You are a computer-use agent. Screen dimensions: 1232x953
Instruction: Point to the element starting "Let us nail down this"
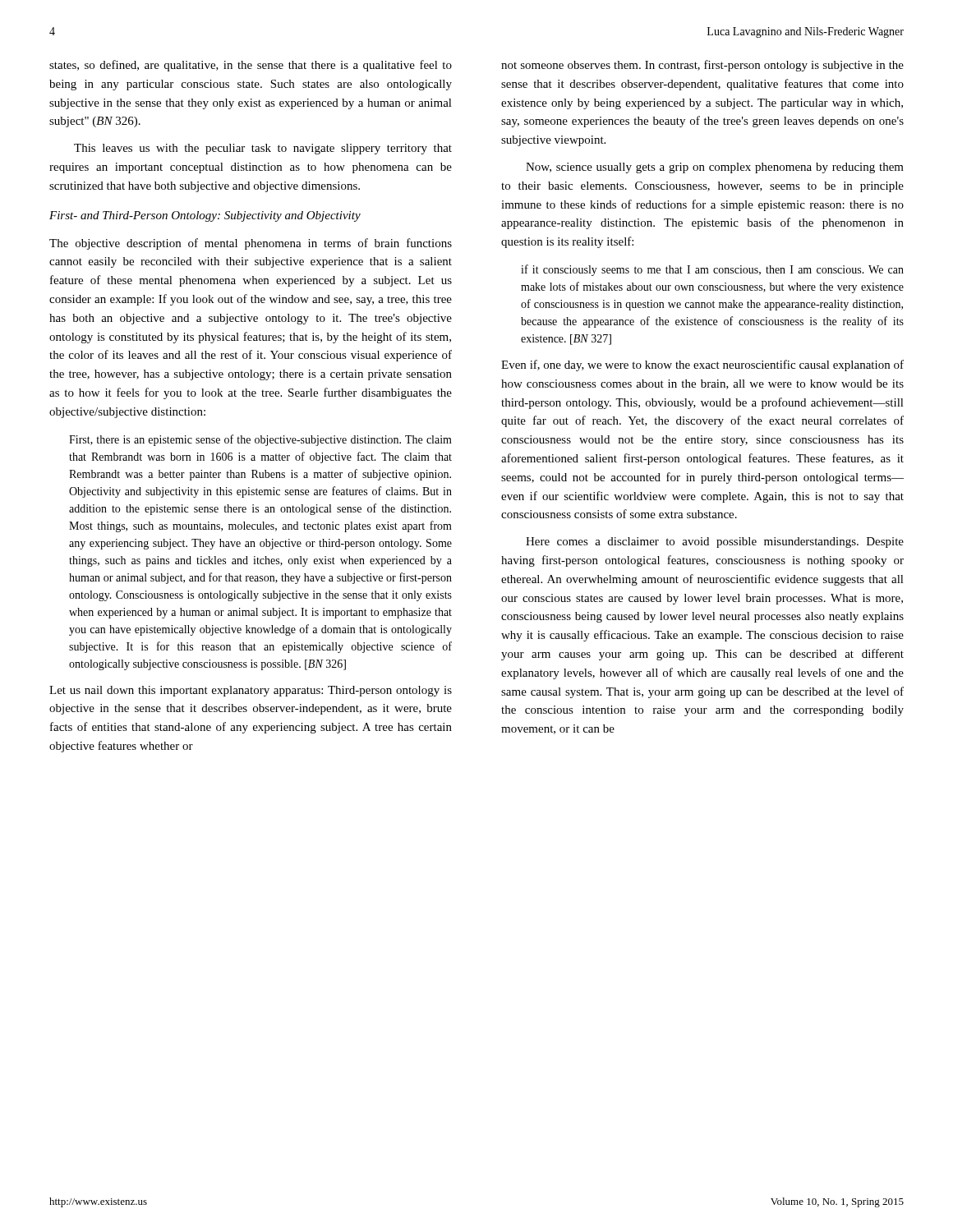pos(251,718)
